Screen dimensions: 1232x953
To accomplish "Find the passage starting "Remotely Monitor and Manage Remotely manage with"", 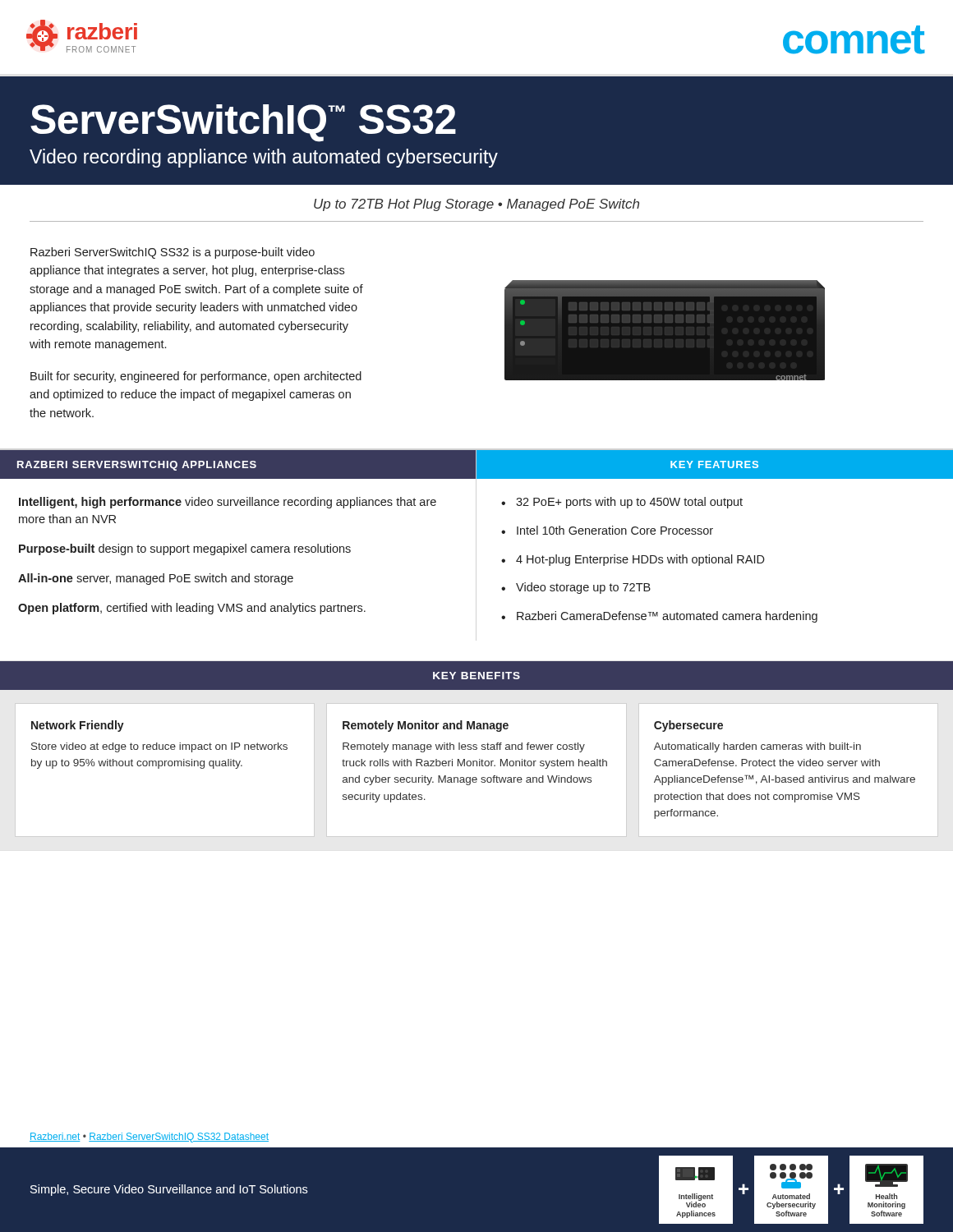I will (x=476, y=762).
